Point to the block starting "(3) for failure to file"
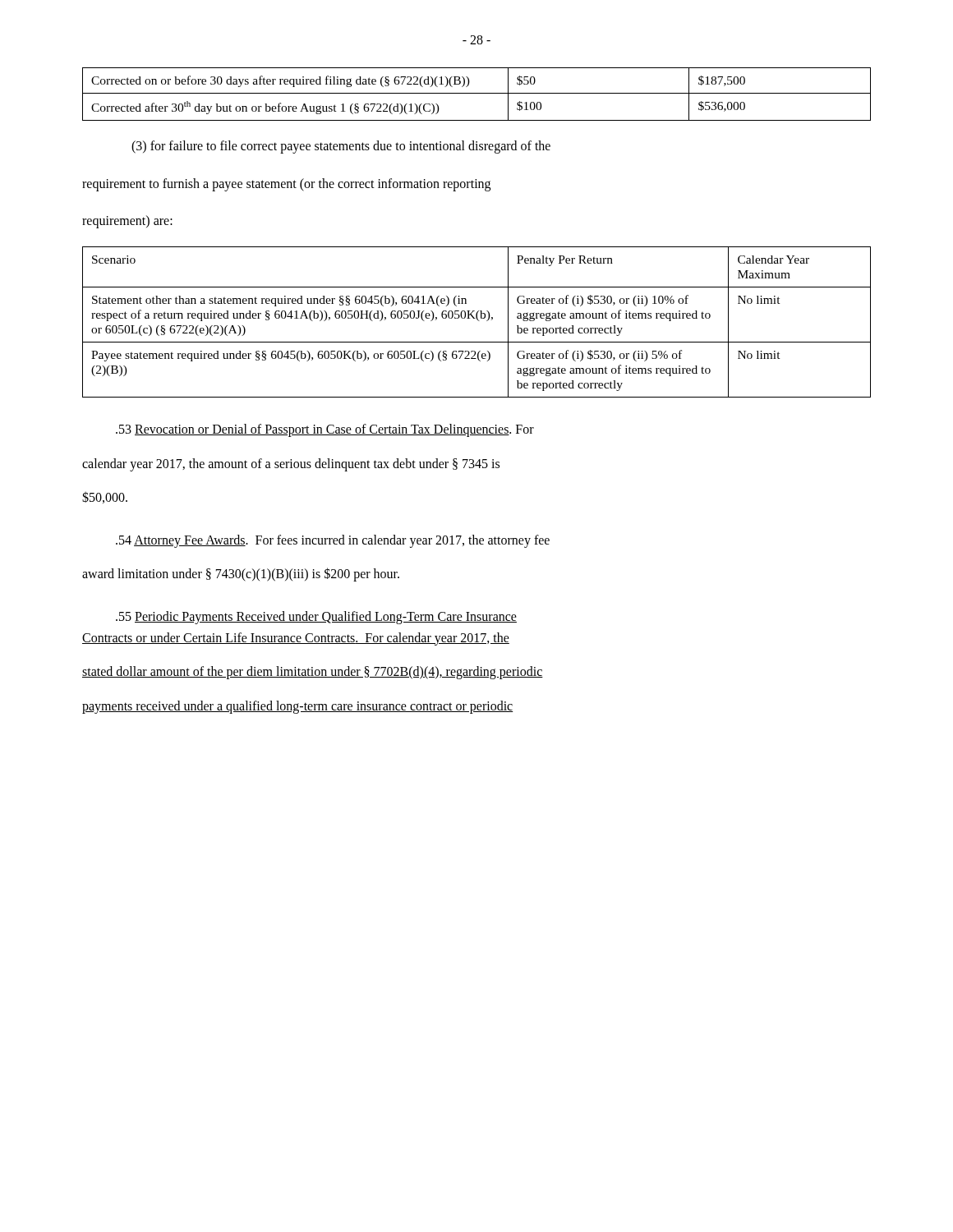 pos(341,146)
